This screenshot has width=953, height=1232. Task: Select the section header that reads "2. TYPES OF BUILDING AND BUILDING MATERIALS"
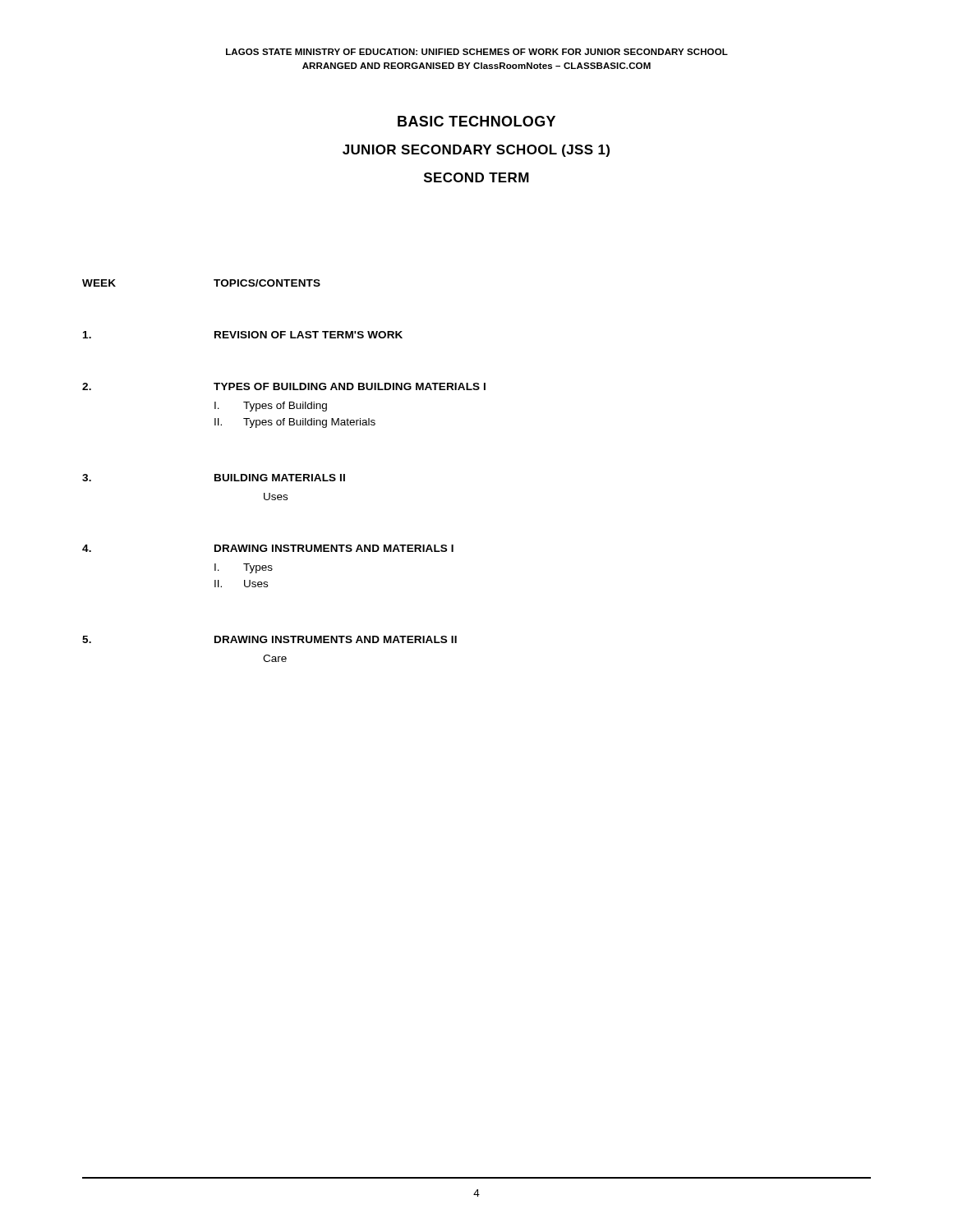(284, 386)
